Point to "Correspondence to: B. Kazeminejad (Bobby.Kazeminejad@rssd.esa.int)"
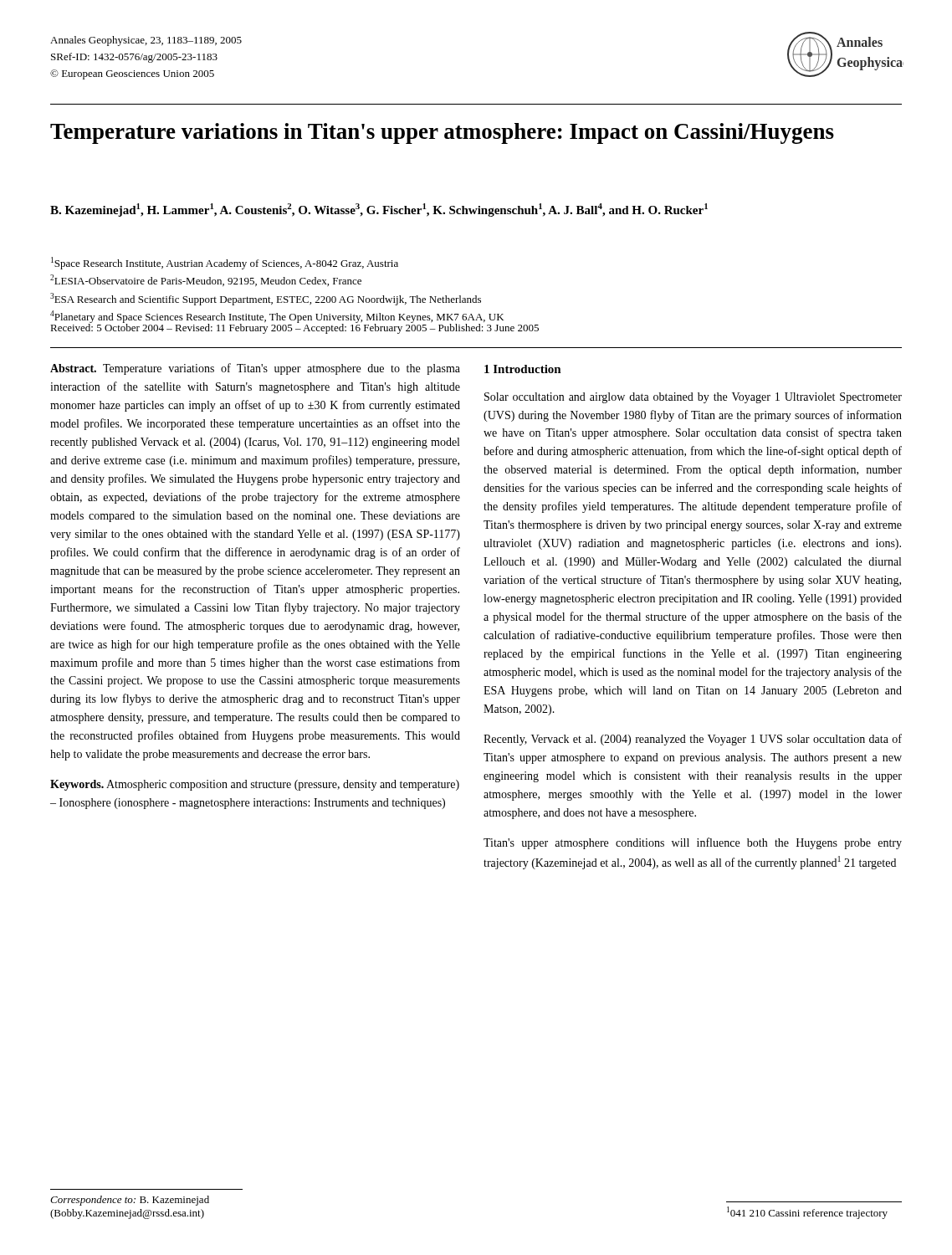952x1255 pixels. click(130, 1206)
